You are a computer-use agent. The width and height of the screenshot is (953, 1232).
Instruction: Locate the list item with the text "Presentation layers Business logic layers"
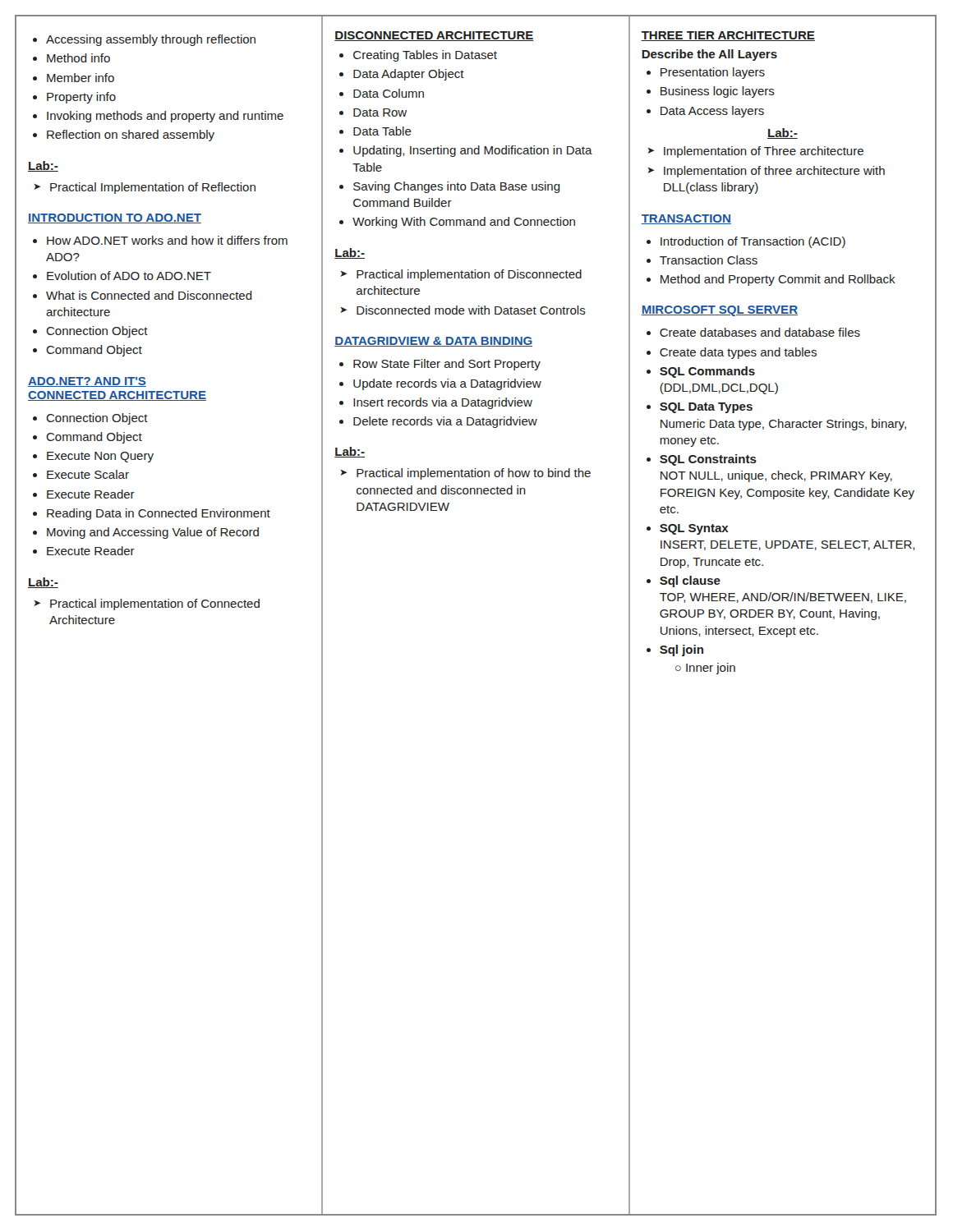[782, 91]
